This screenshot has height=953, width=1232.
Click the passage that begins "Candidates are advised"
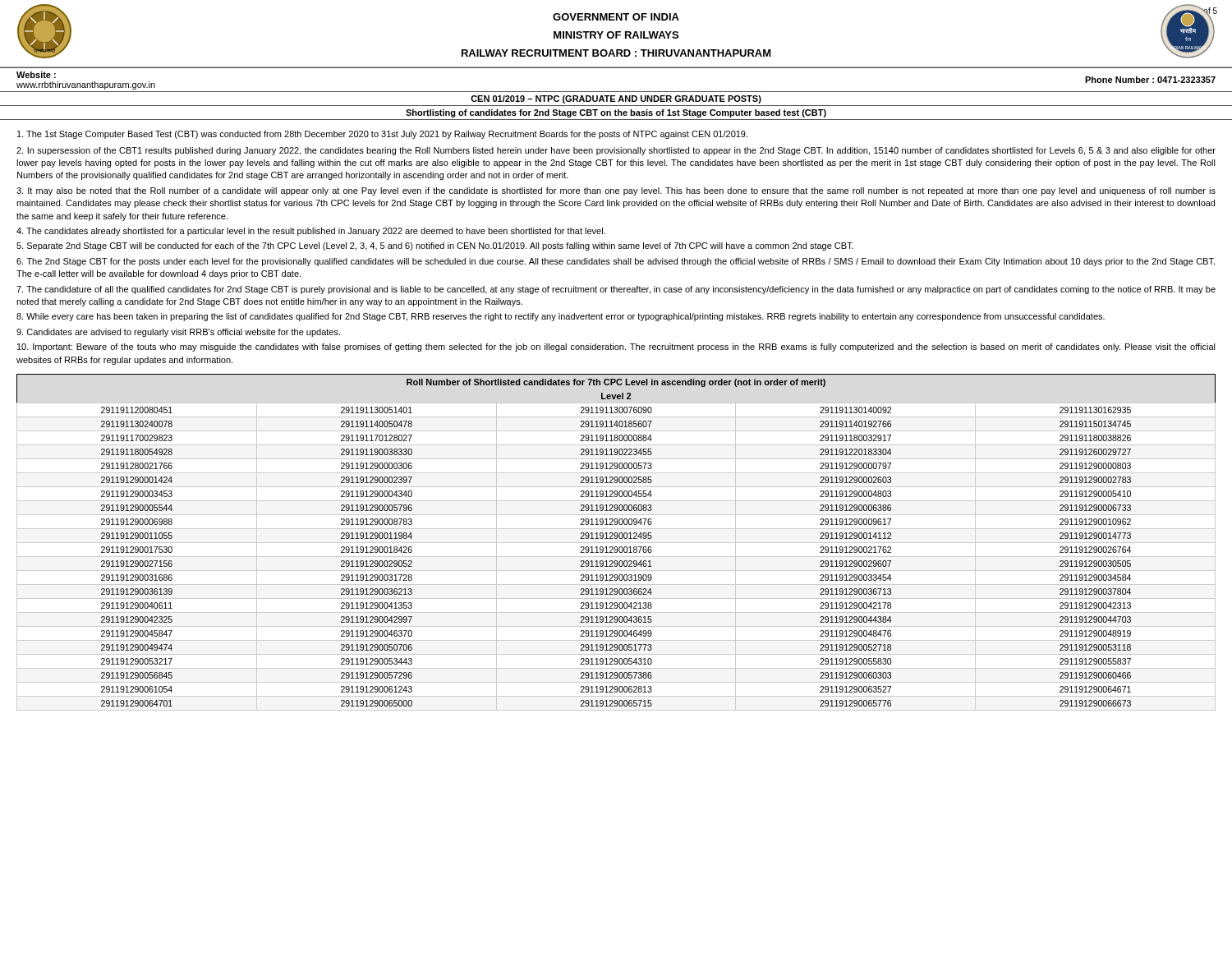point(179,332)
